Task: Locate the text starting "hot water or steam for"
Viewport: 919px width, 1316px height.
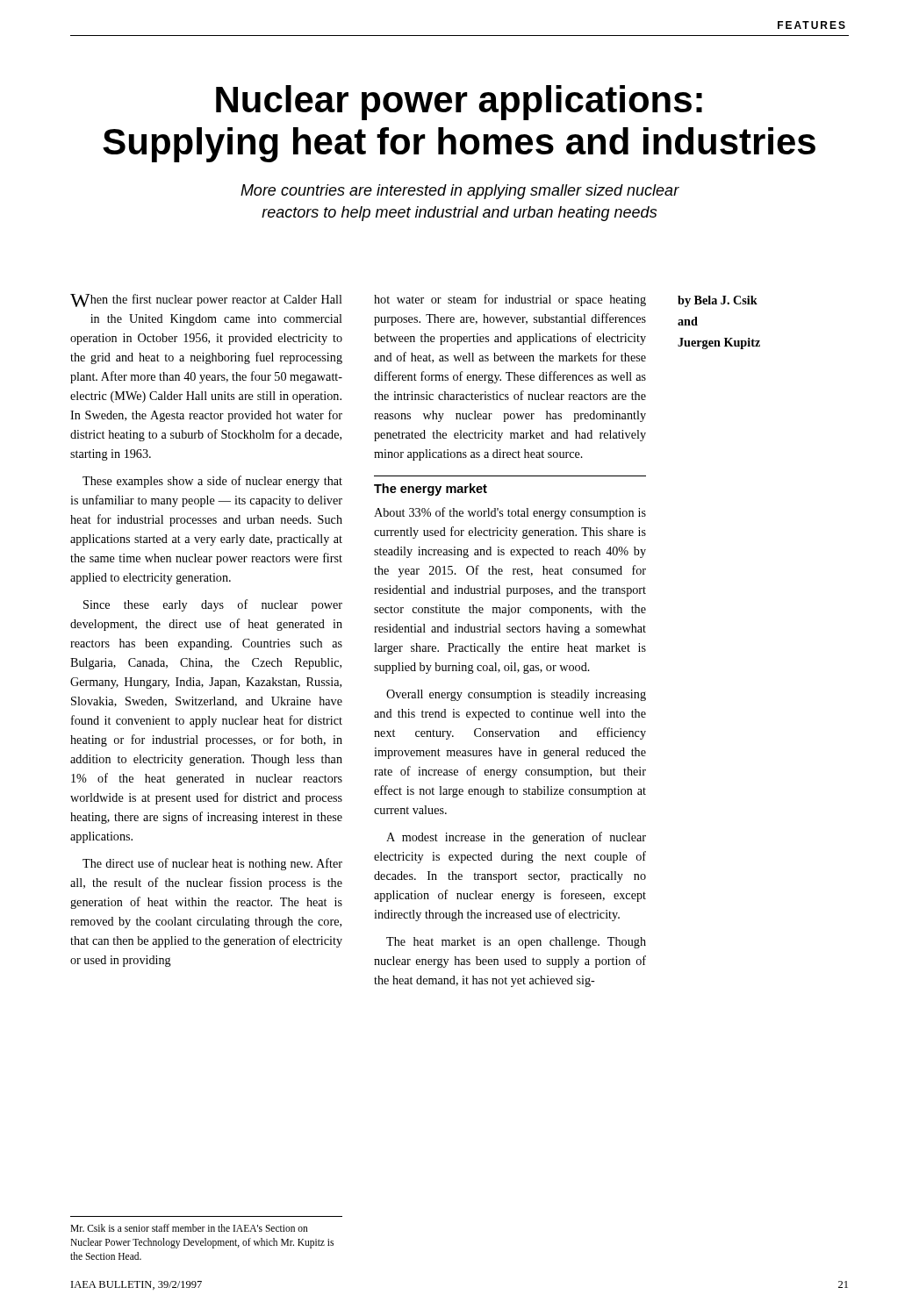Action: (x=510, y=376)
